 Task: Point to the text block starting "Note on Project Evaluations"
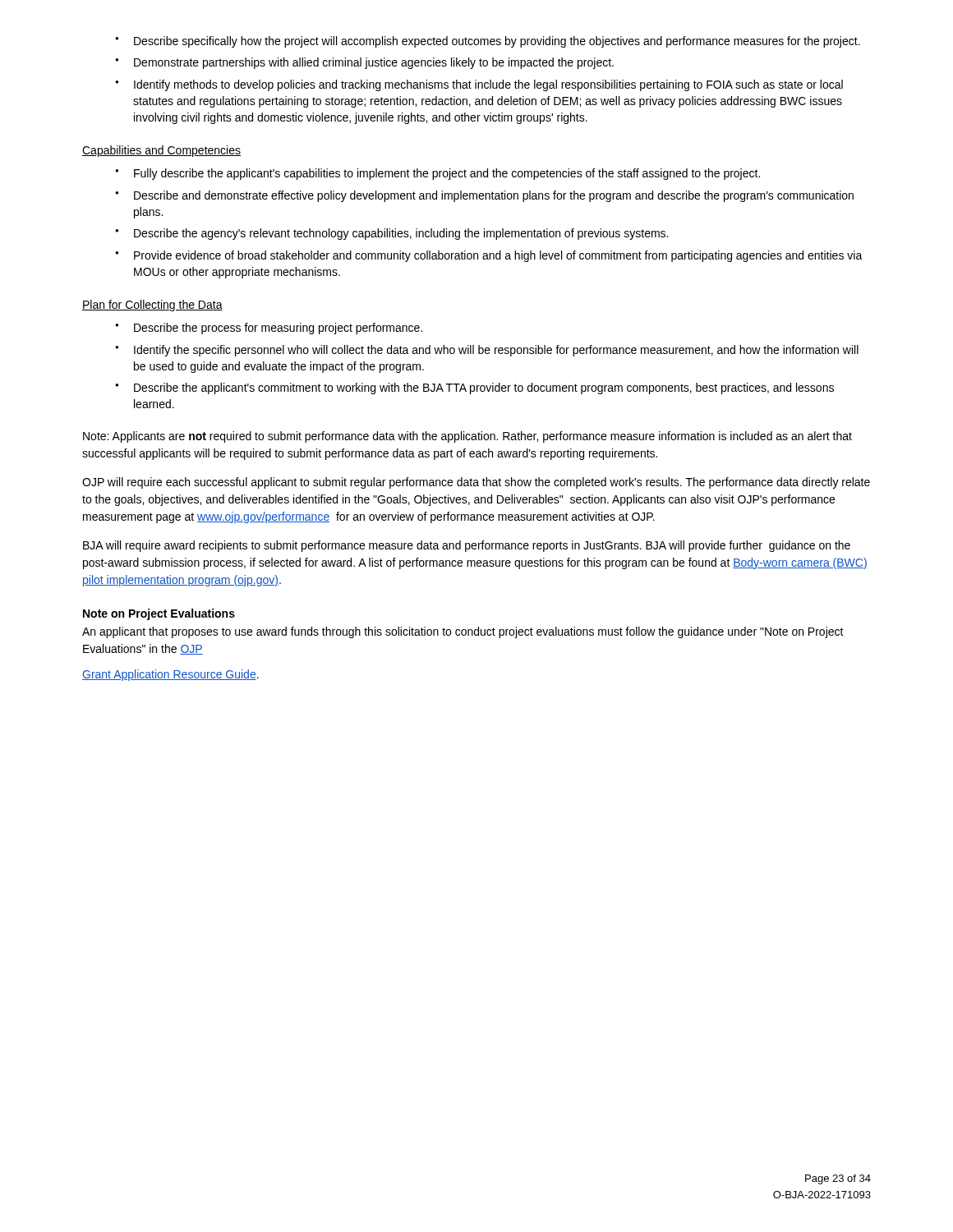pyautogui.click(x=159, y=613)
